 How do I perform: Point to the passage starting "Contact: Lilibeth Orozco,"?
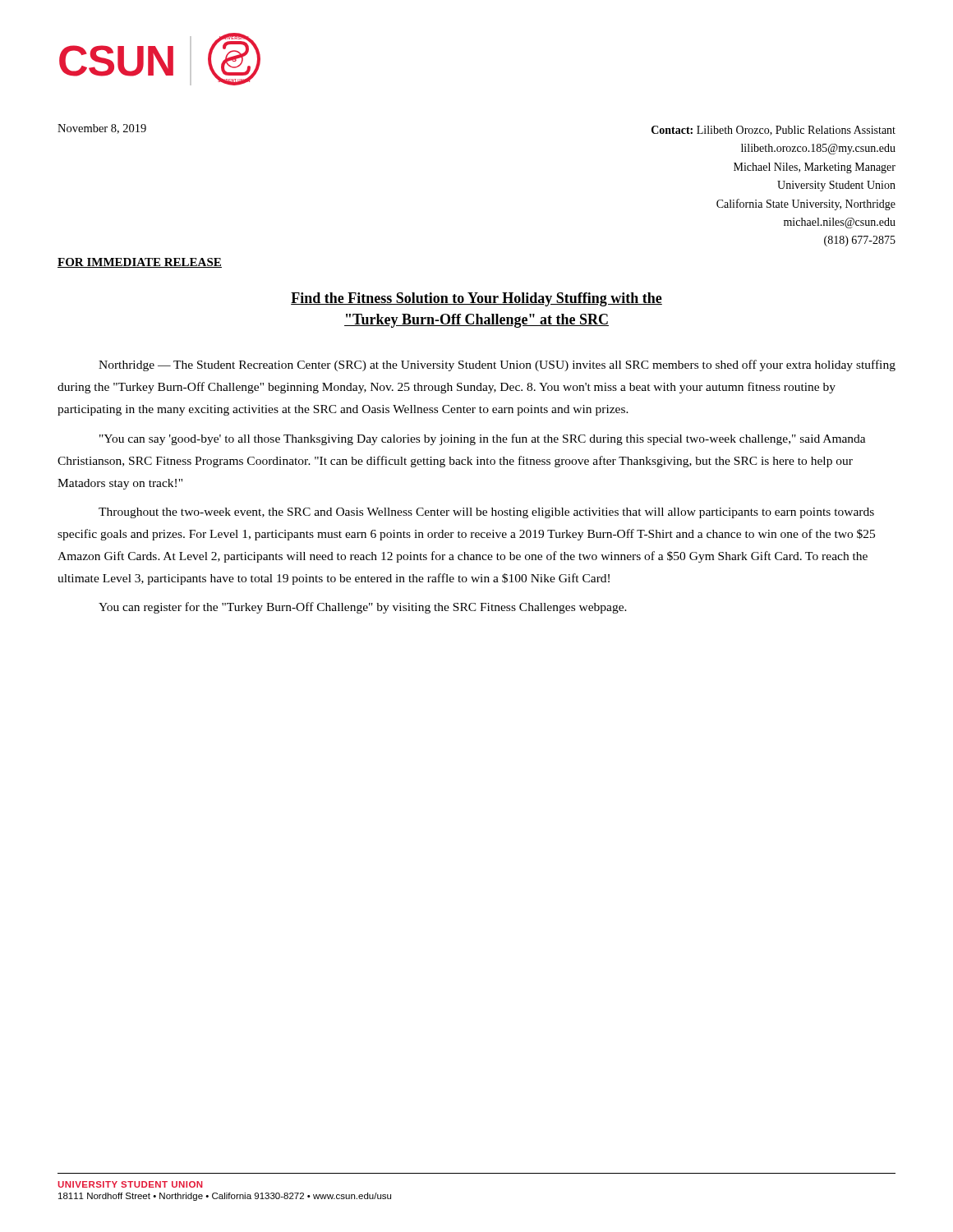coord(773,185)
